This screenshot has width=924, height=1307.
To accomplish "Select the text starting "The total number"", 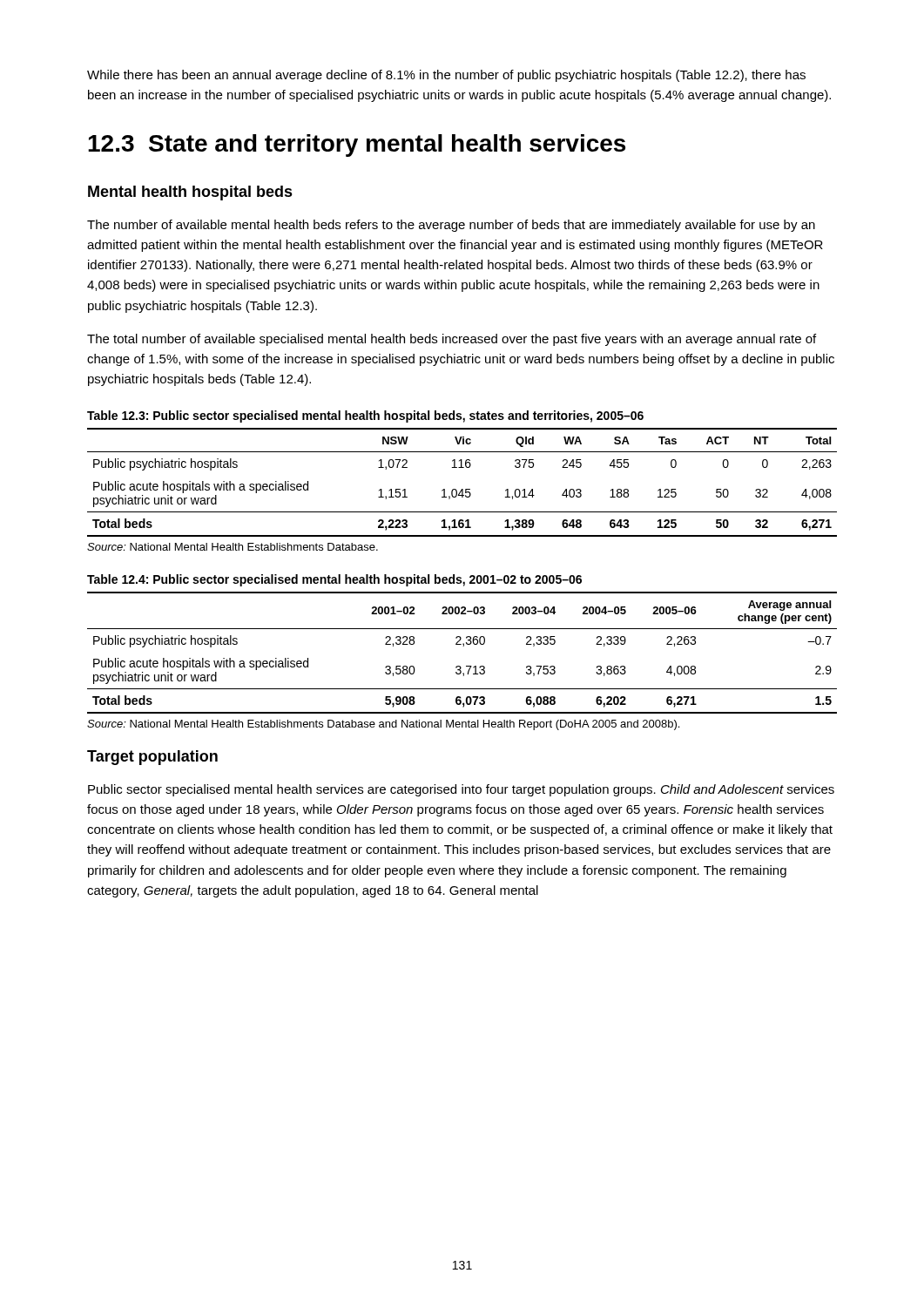I will tap(462, 359).
